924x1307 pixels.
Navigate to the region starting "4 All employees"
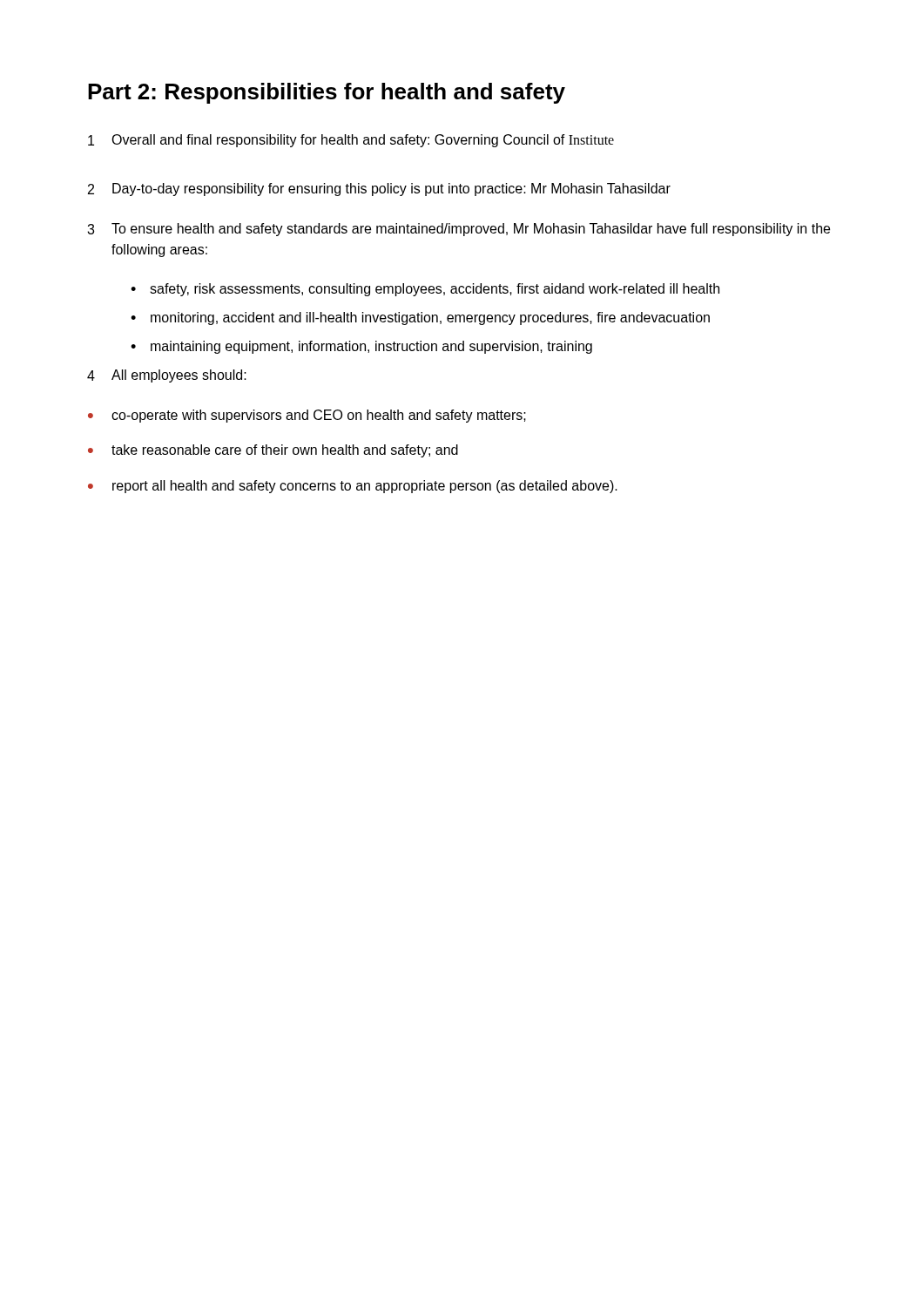[167, 376]
